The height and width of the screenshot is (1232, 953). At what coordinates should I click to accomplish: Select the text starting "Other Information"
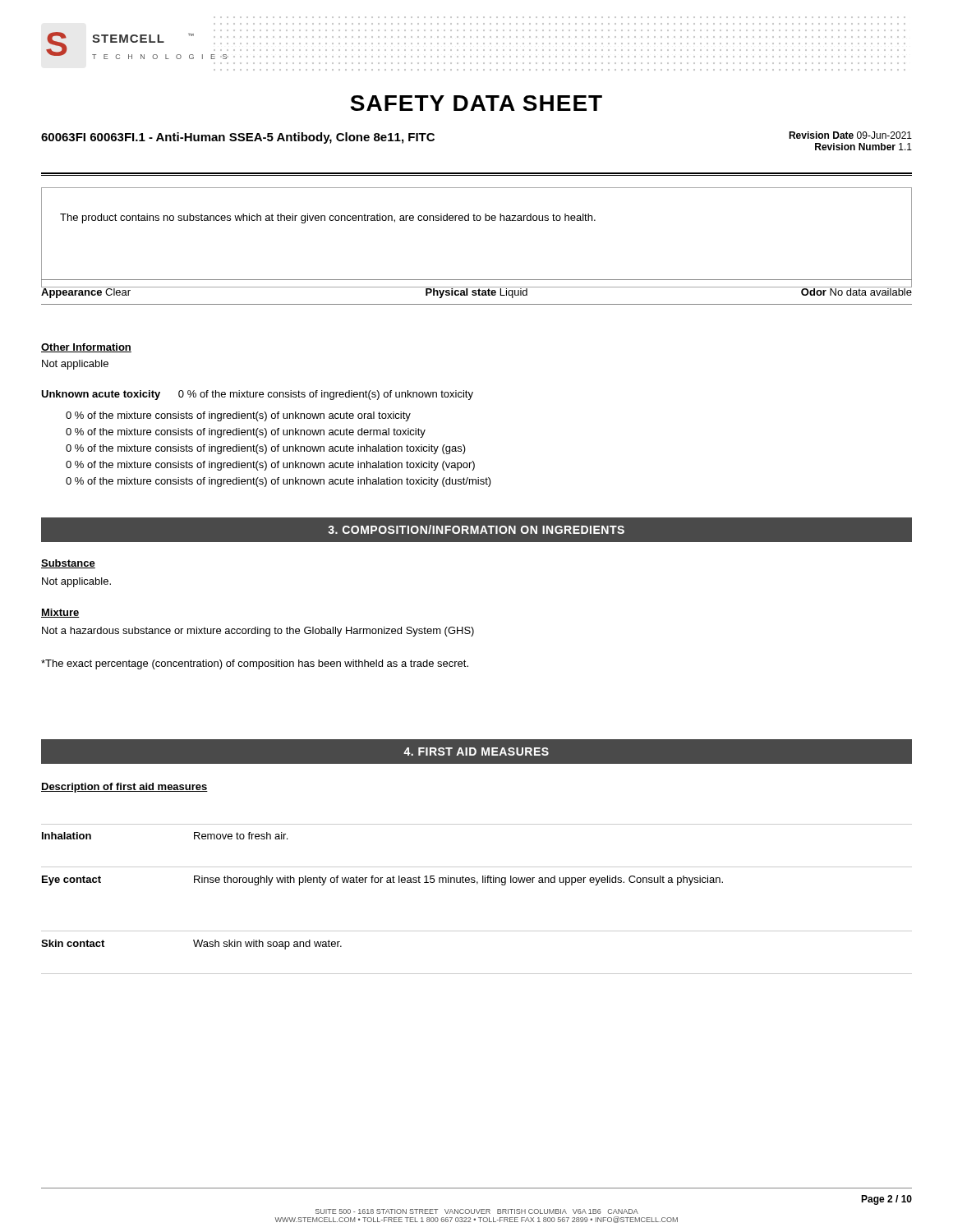86,347
